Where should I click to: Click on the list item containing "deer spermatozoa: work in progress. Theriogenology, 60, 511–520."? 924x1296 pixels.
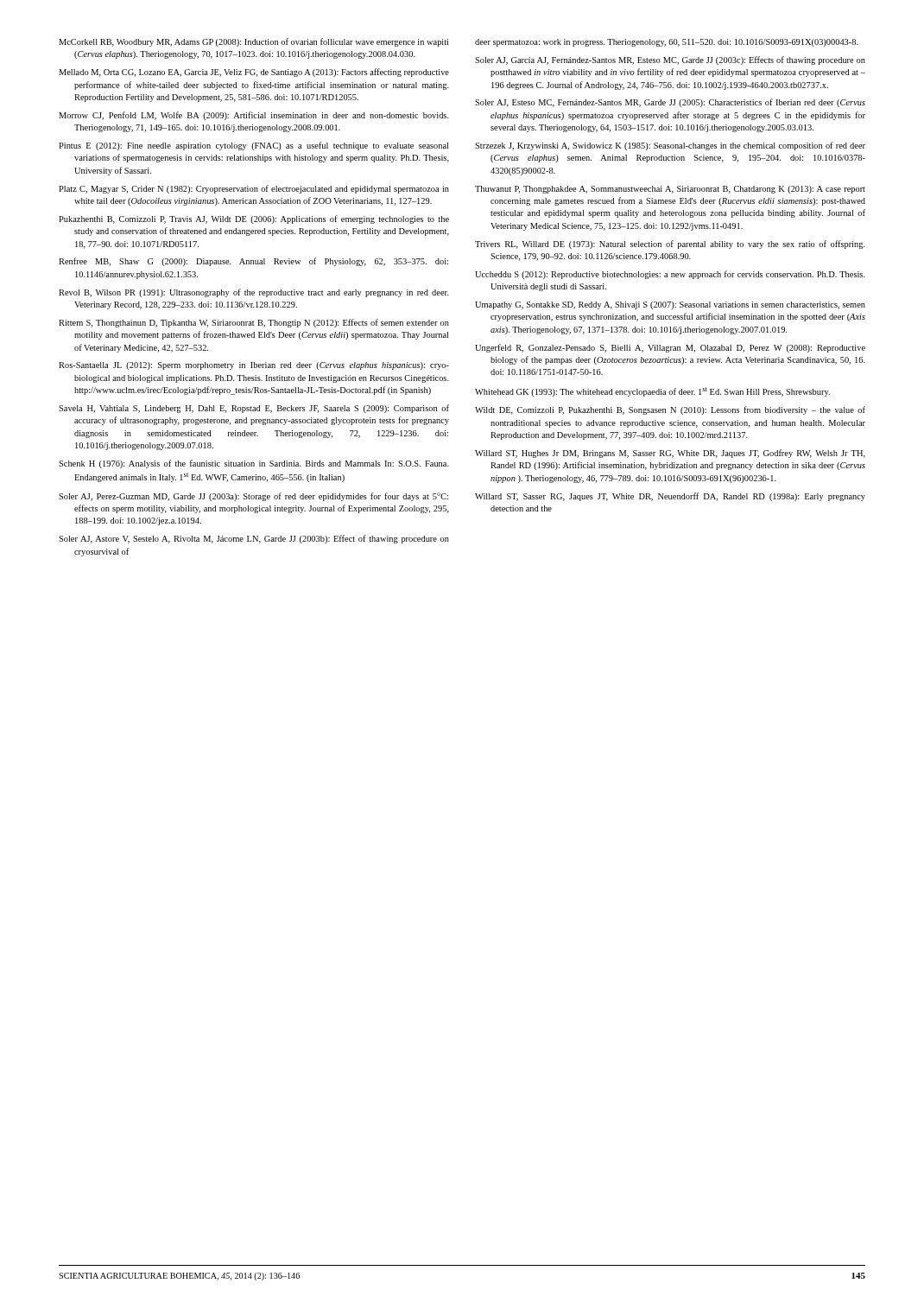[x=667, y=42]
